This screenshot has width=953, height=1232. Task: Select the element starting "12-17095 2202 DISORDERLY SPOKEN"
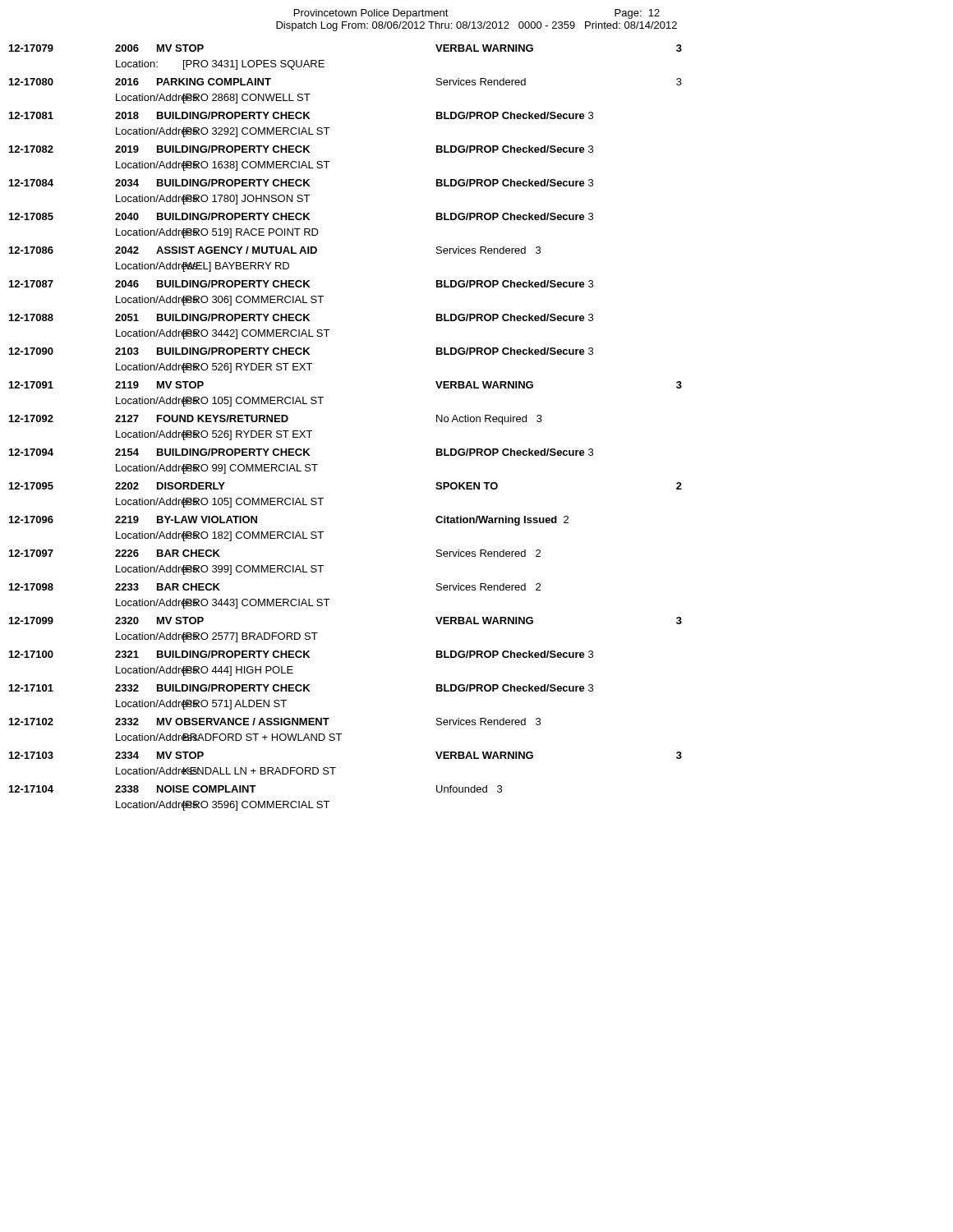point(476,494)
